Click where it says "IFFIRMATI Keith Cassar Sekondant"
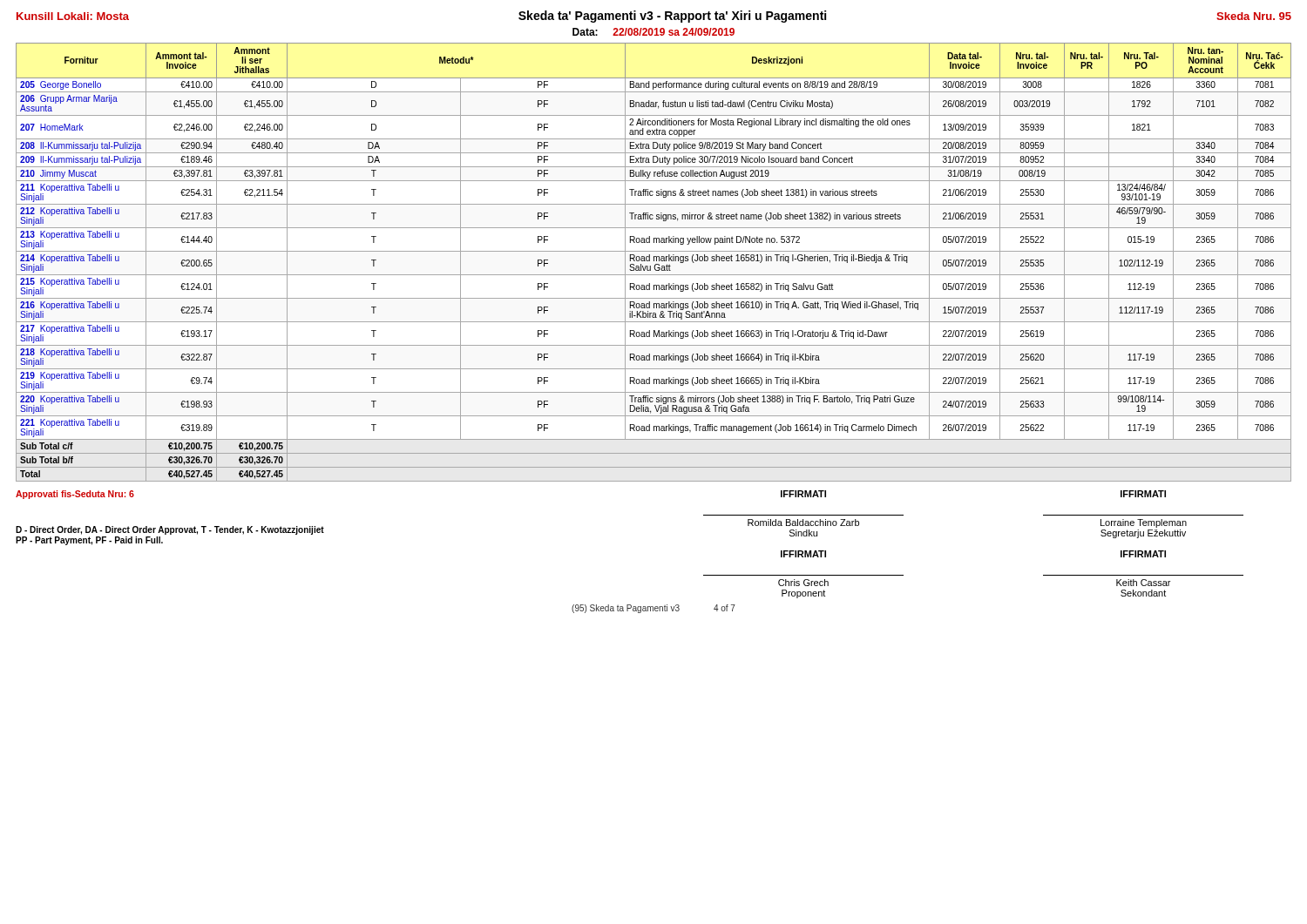This screenshot has width=1307, height=924. tap(1143, 573)
